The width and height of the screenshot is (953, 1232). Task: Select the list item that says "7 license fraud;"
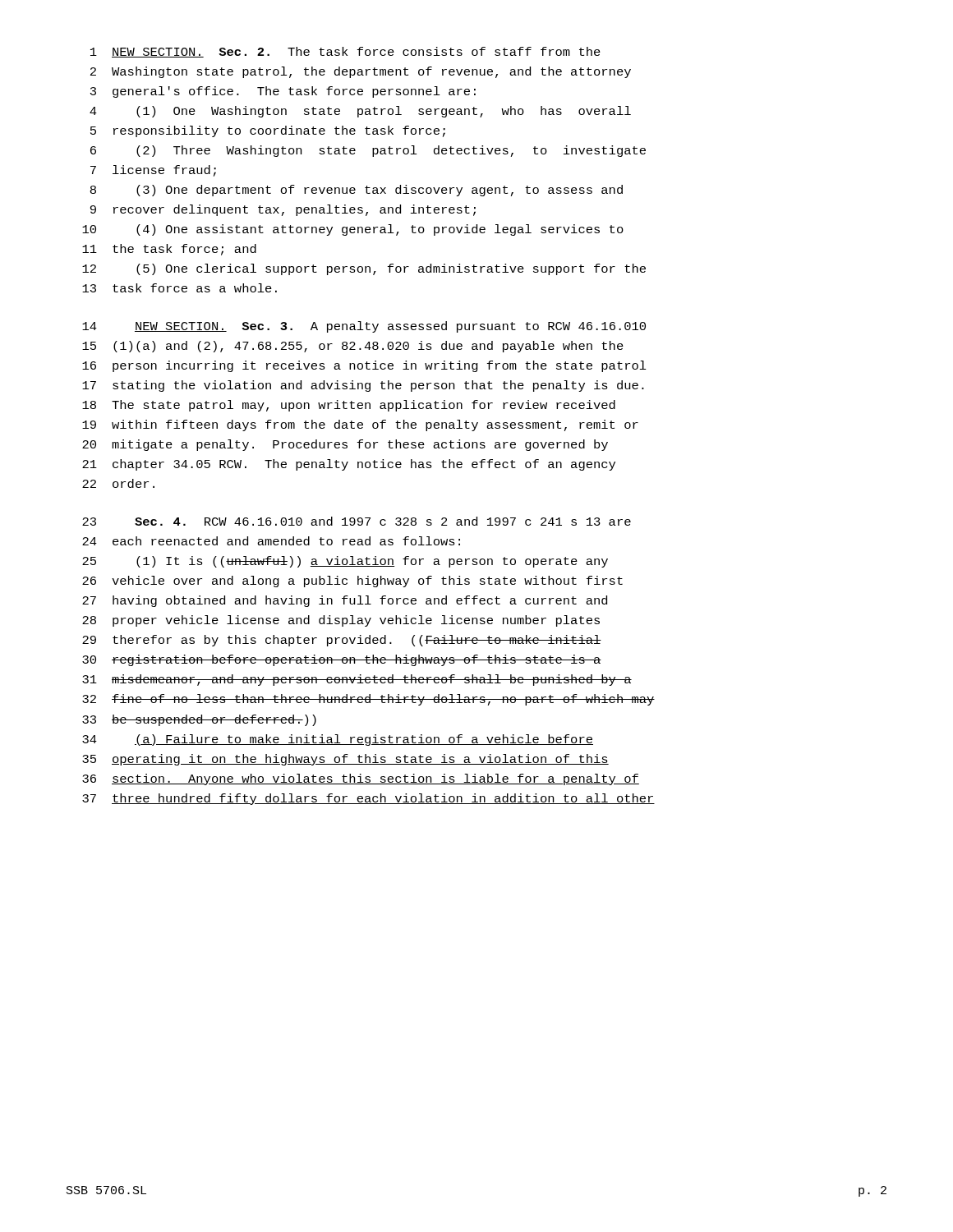coord(153,171)
